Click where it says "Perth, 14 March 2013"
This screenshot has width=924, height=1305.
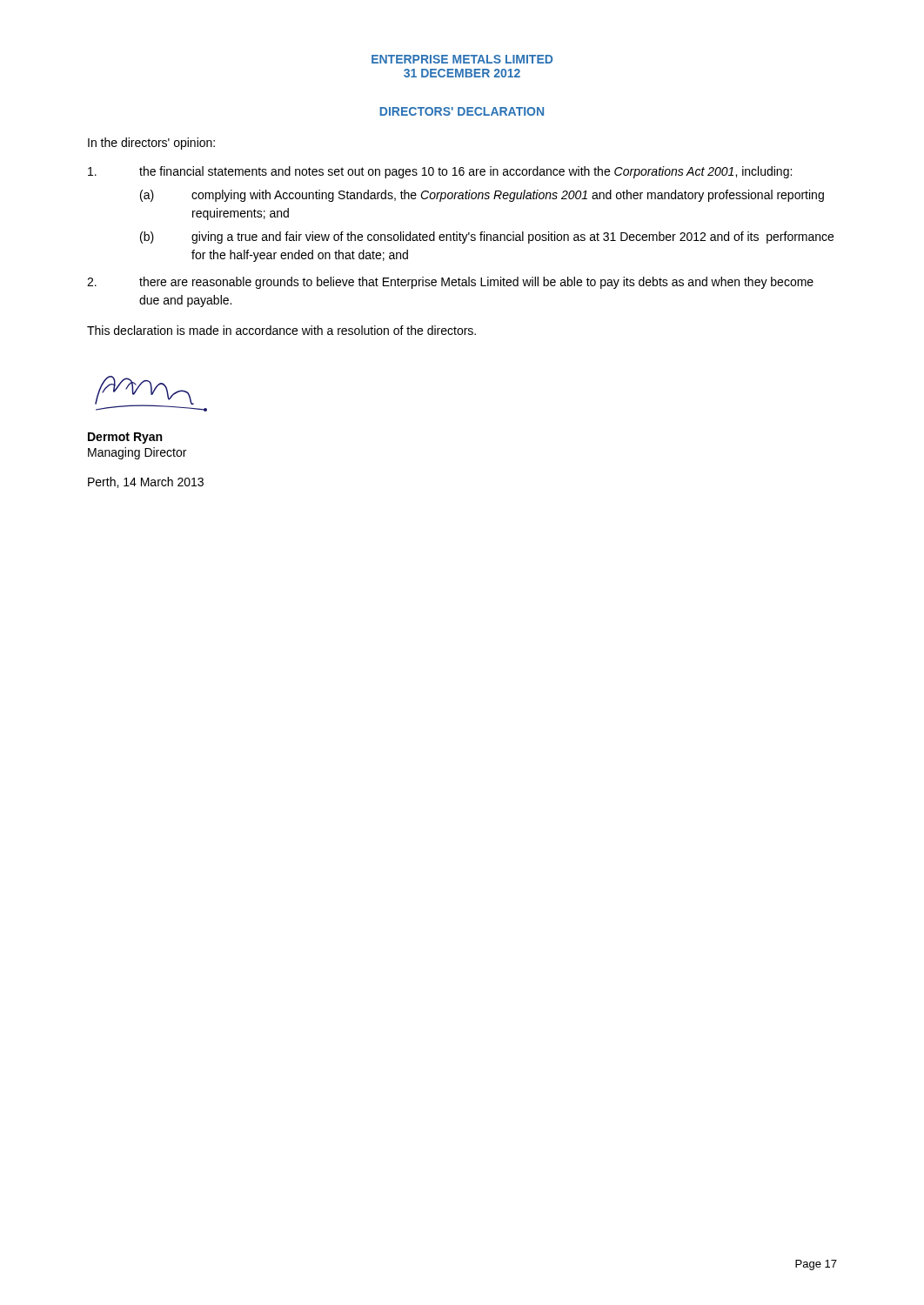pos(146,482)
